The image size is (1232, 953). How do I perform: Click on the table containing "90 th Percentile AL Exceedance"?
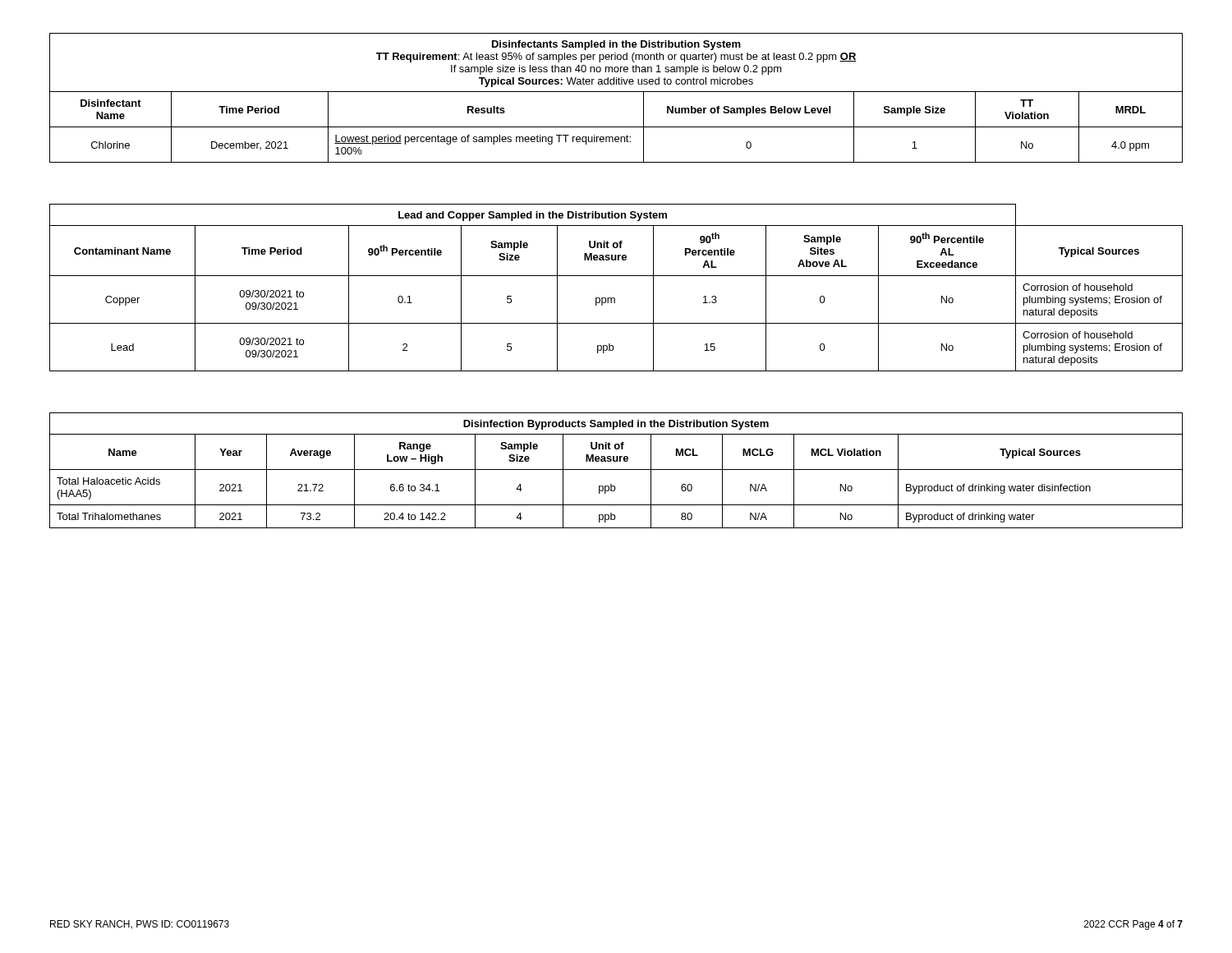[616, 288]
